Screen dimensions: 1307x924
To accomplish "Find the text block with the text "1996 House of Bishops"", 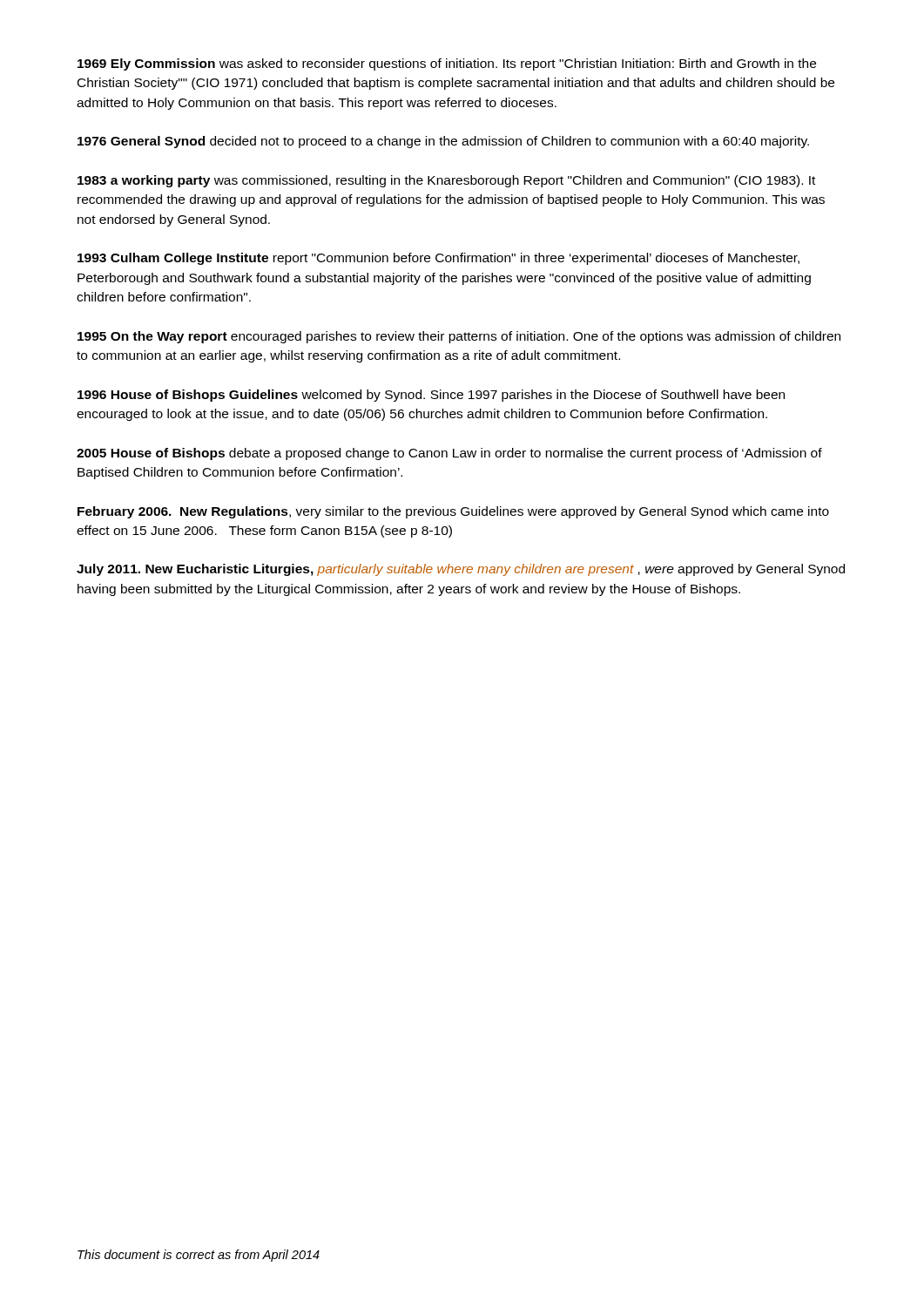I will [431, 404].
